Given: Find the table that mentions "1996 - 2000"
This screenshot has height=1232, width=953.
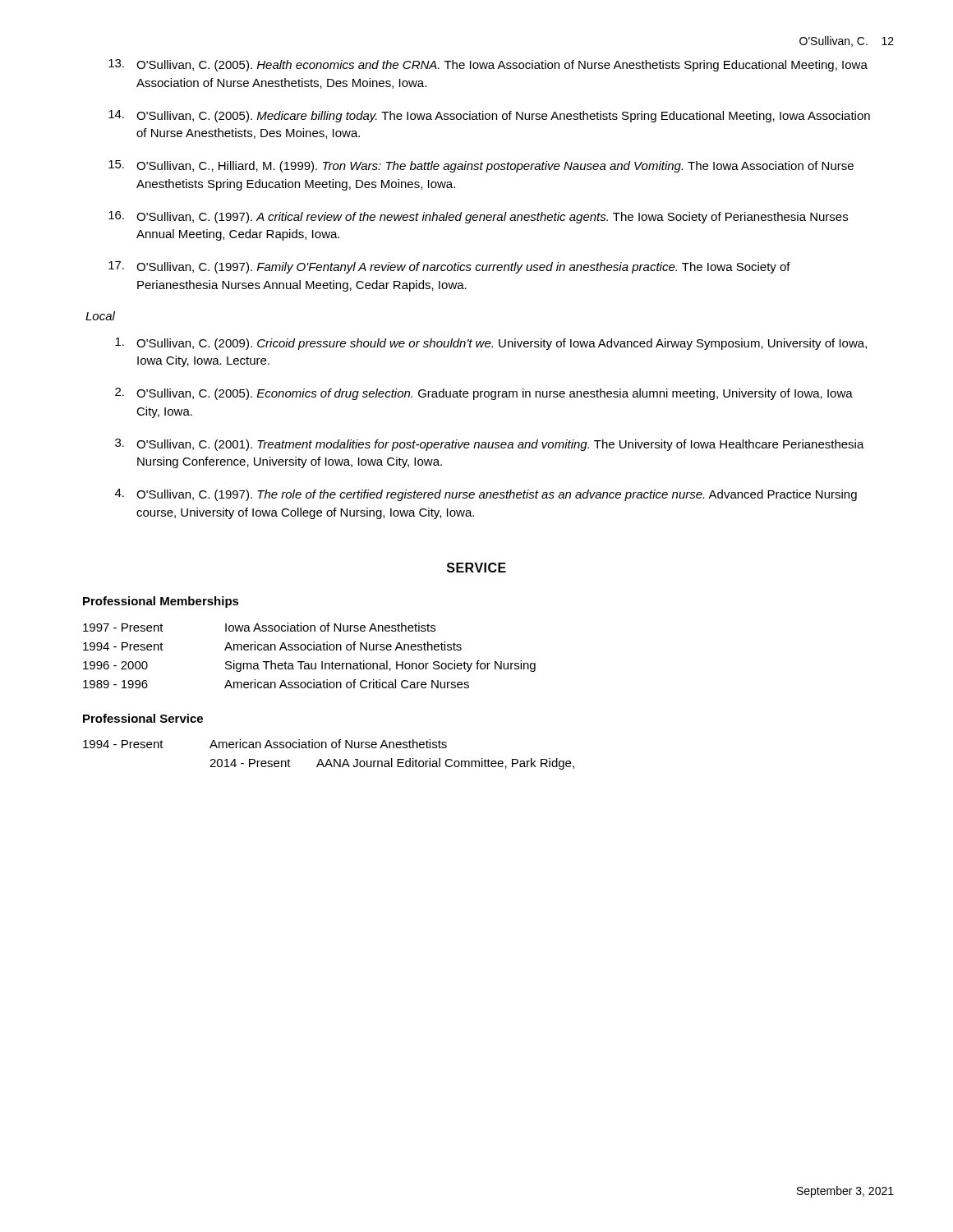Looking at the screenshot, I should pyautogui.click(x=476, y=655).
